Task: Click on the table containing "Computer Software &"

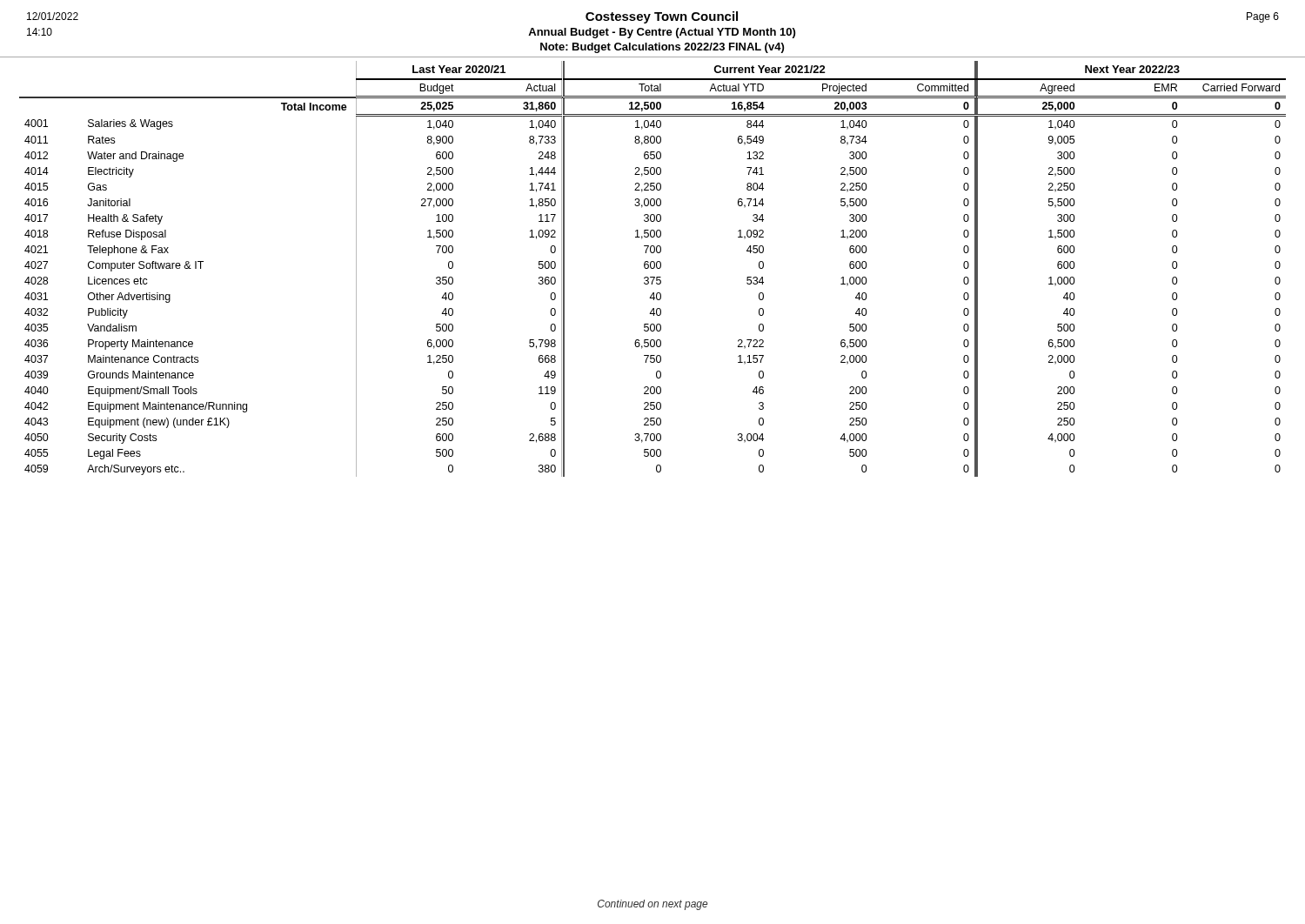Action: coord(652,269)
